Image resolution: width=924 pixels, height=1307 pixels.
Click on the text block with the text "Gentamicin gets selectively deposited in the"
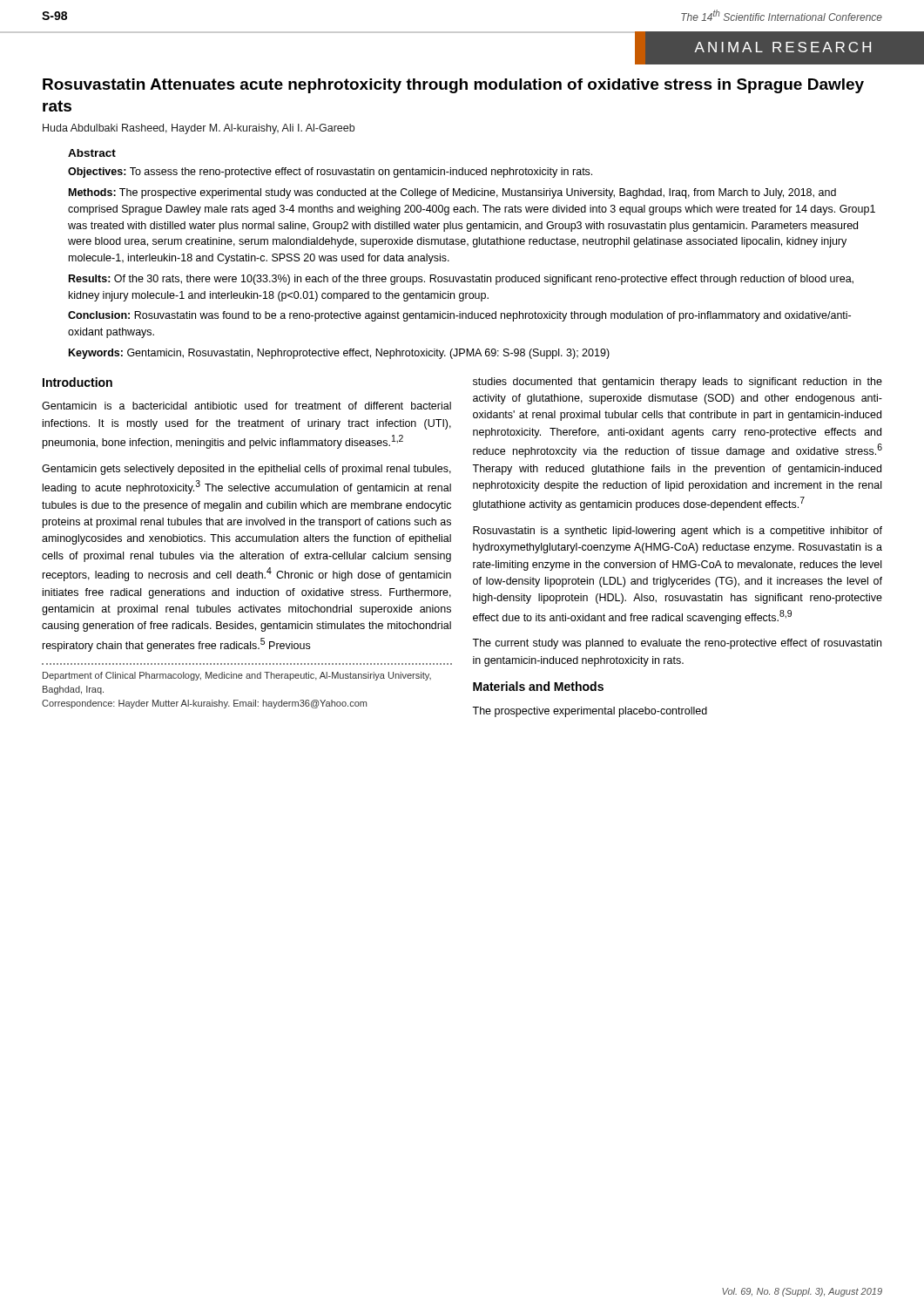pos(247,557)
